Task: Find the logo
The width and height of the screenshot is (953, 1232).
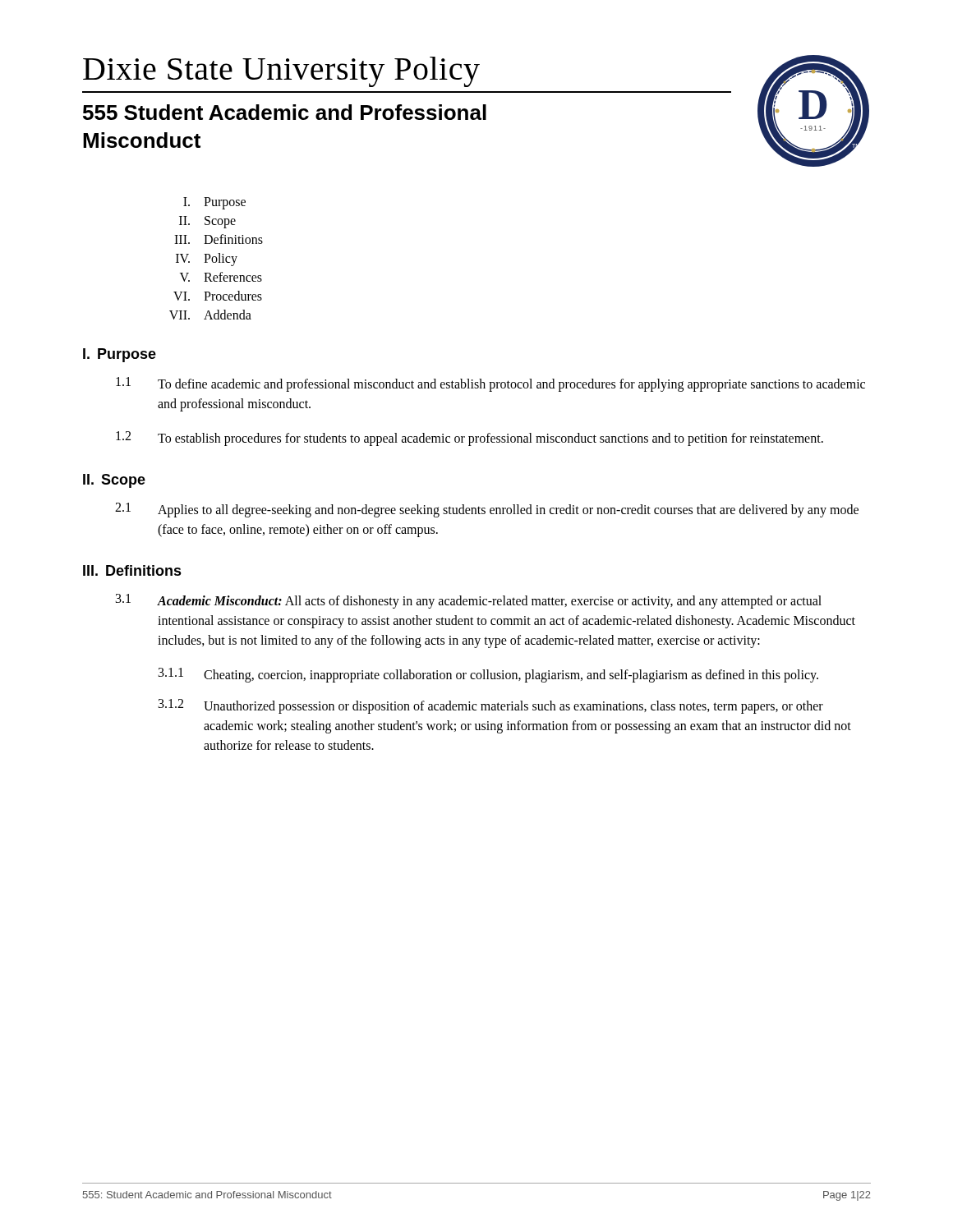Action: click(813, 112)
